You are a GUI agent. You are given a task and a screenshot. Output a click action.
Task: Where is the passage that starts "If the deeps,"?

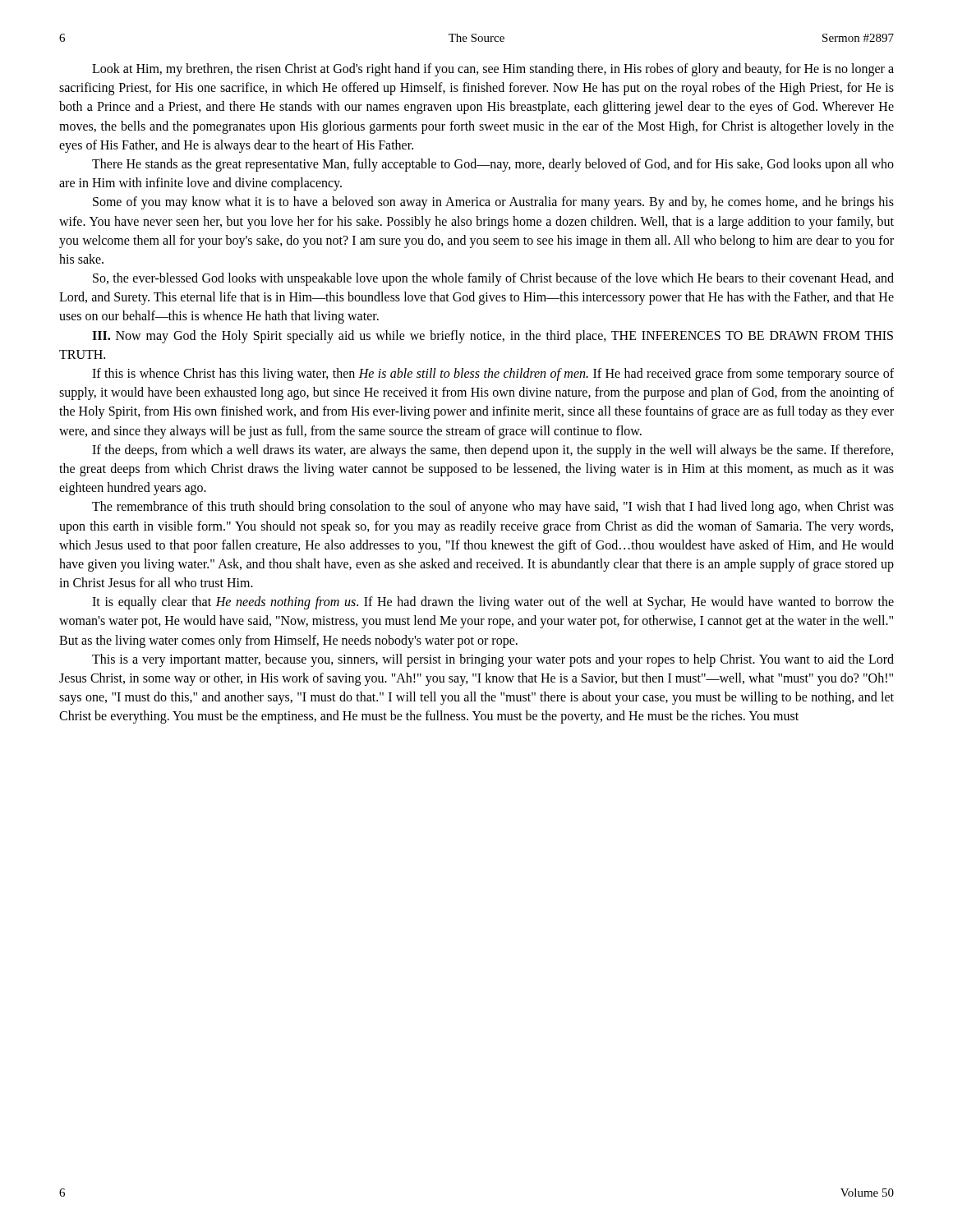(x=476, y=469)
